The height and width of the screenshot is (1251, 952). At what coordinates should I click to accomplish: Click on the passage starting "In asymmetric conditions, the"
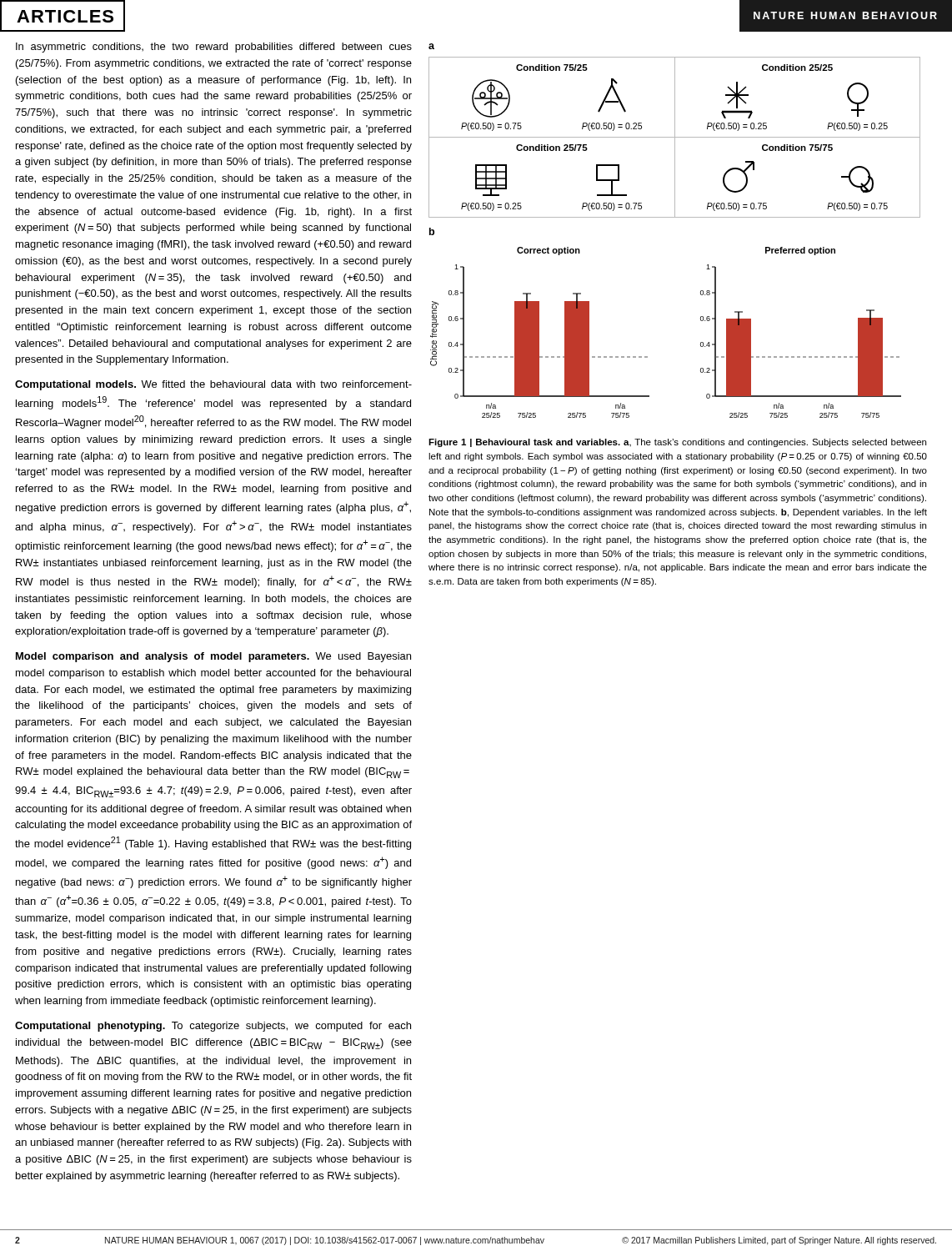pos(213,203)
